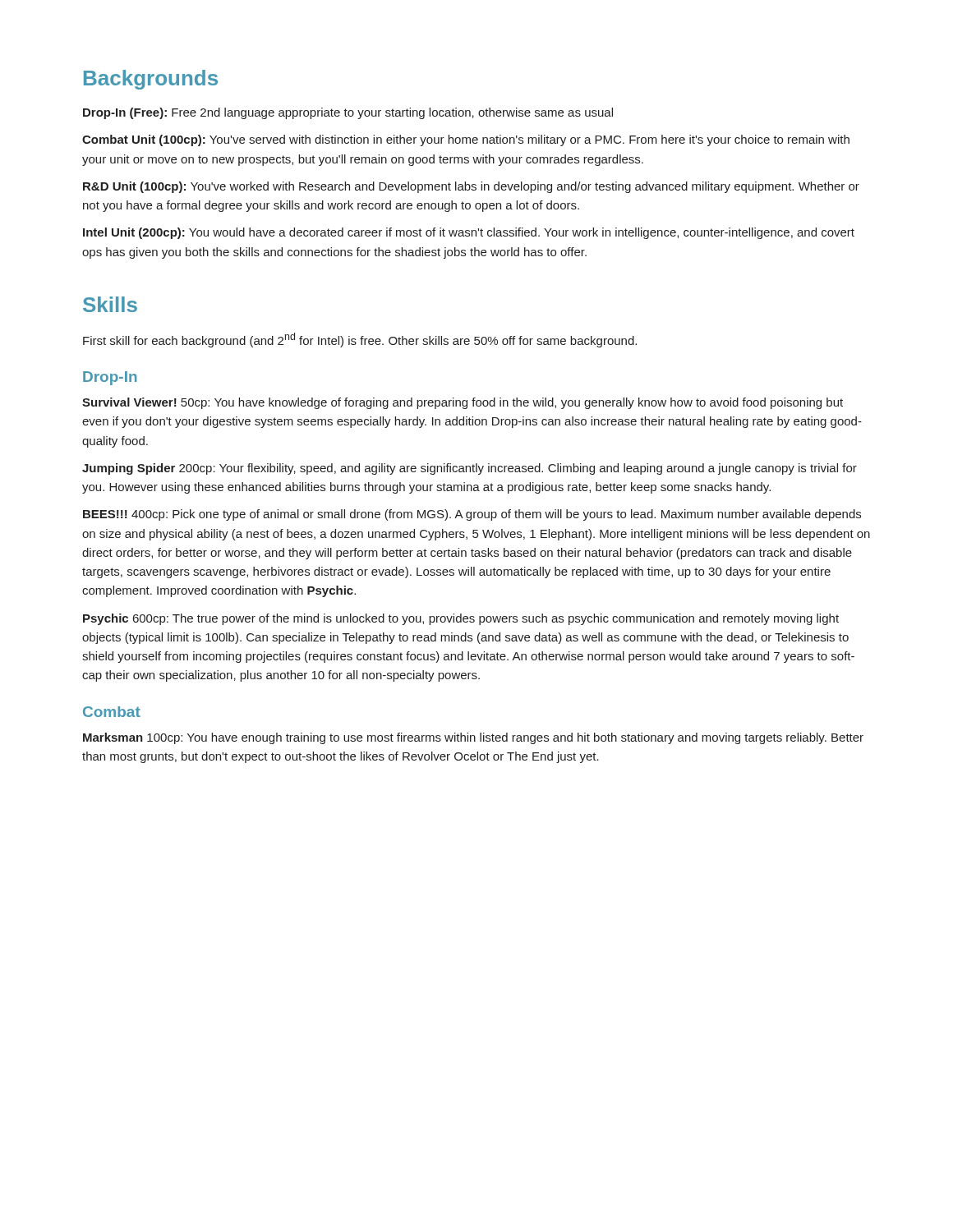Locate the text starting "Jumping Spider 200cp: Your flexibility,"
This screenshot has height=1232, width=953.
click(x=476, y=477)
